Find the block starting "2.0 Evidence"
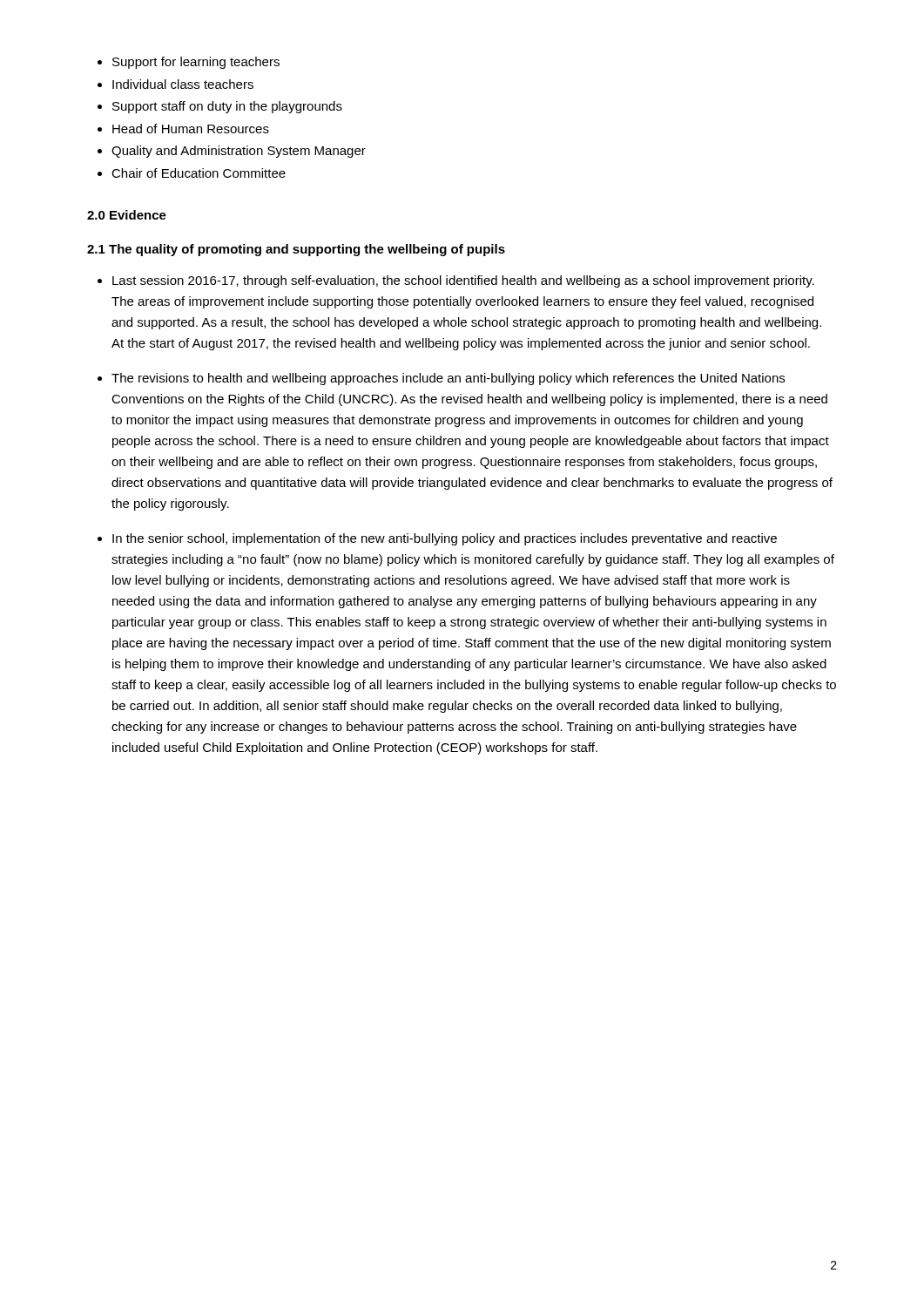This screenshot has width=924, height=1307. [127, 215]
